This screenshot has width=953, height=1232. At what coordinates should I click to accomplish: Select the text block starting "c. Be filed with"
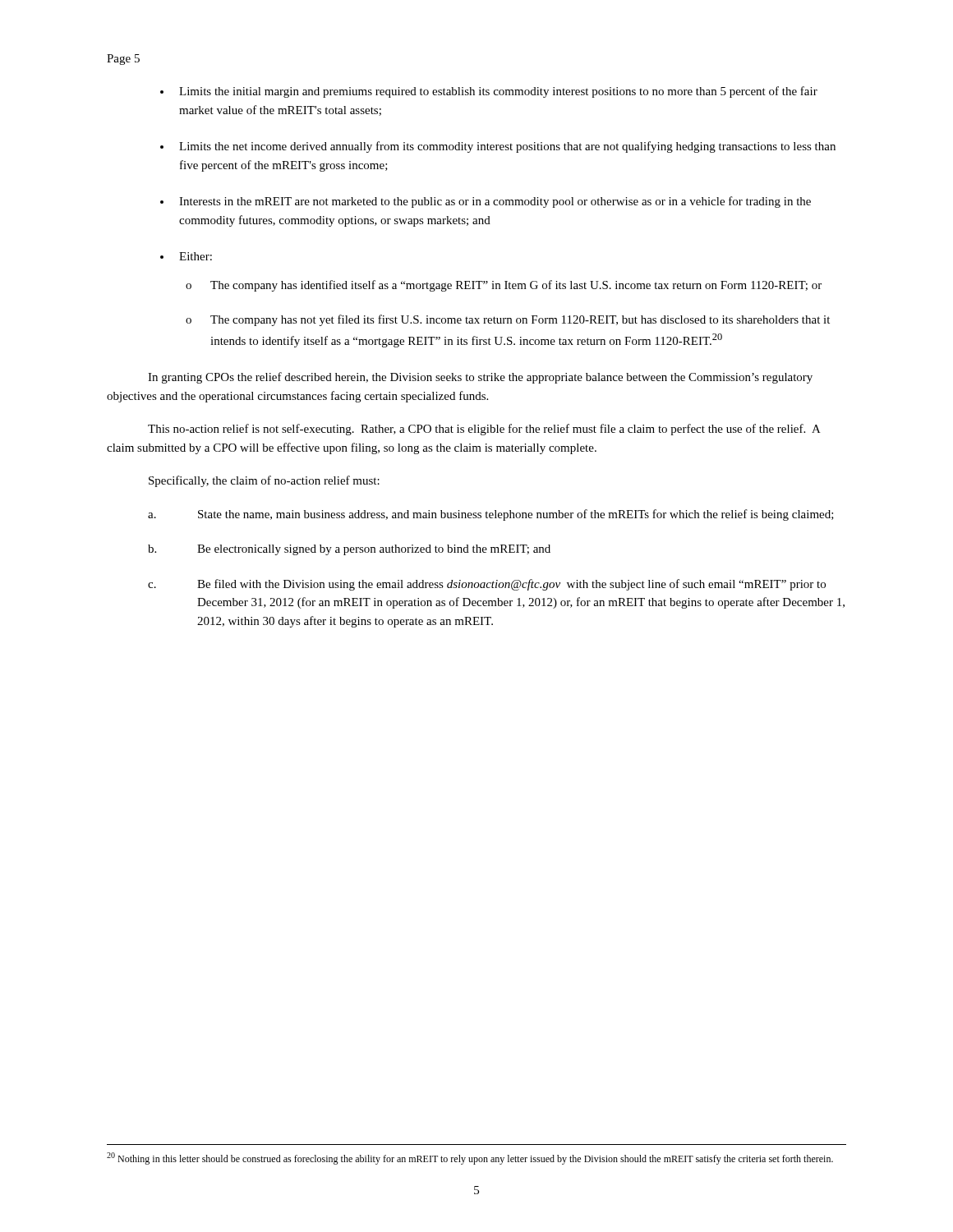click(497, 602)
